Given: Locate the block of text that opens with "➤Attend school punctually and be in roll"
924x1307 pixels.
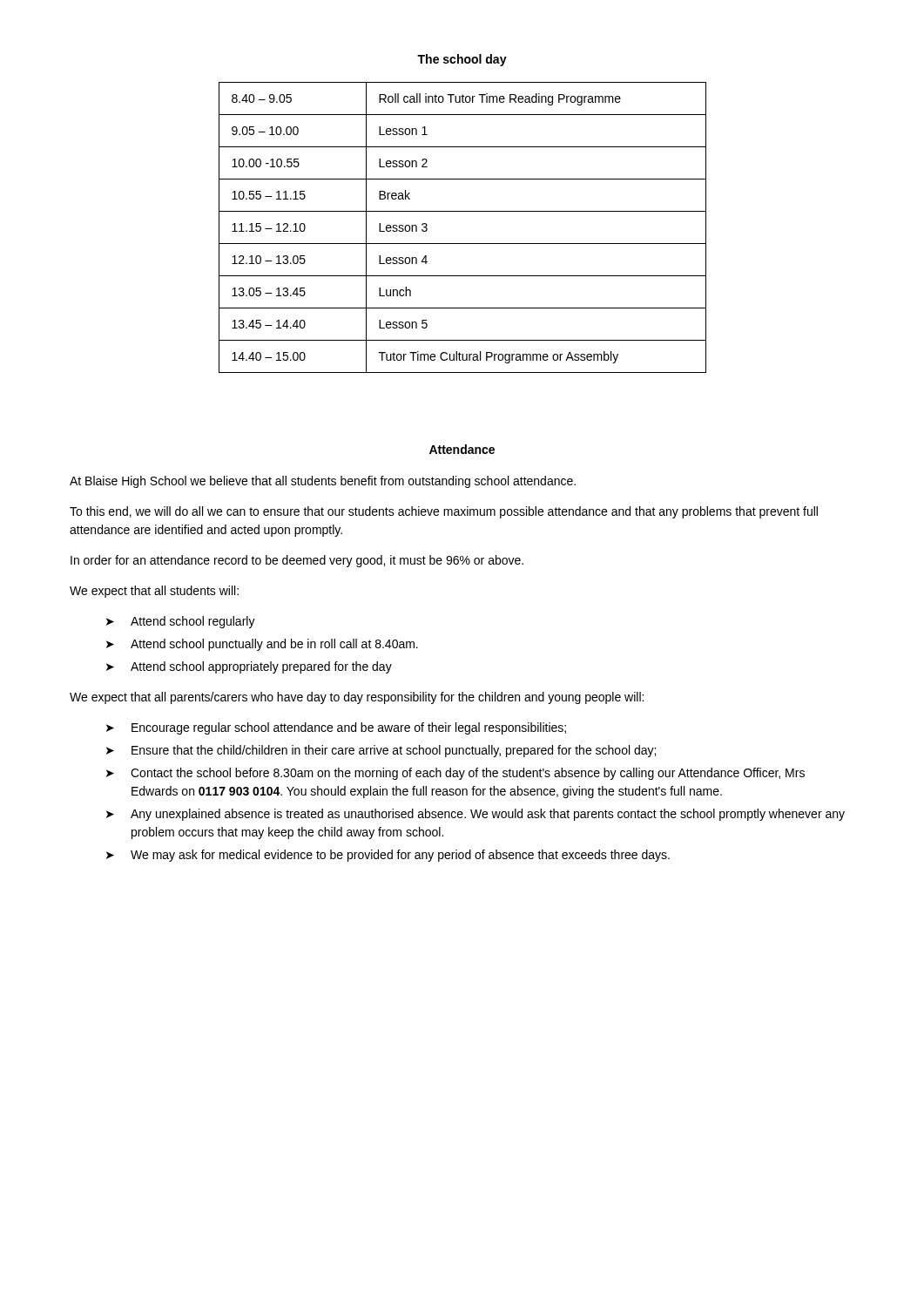Looking at the screenshot, I should pos(262,644).
